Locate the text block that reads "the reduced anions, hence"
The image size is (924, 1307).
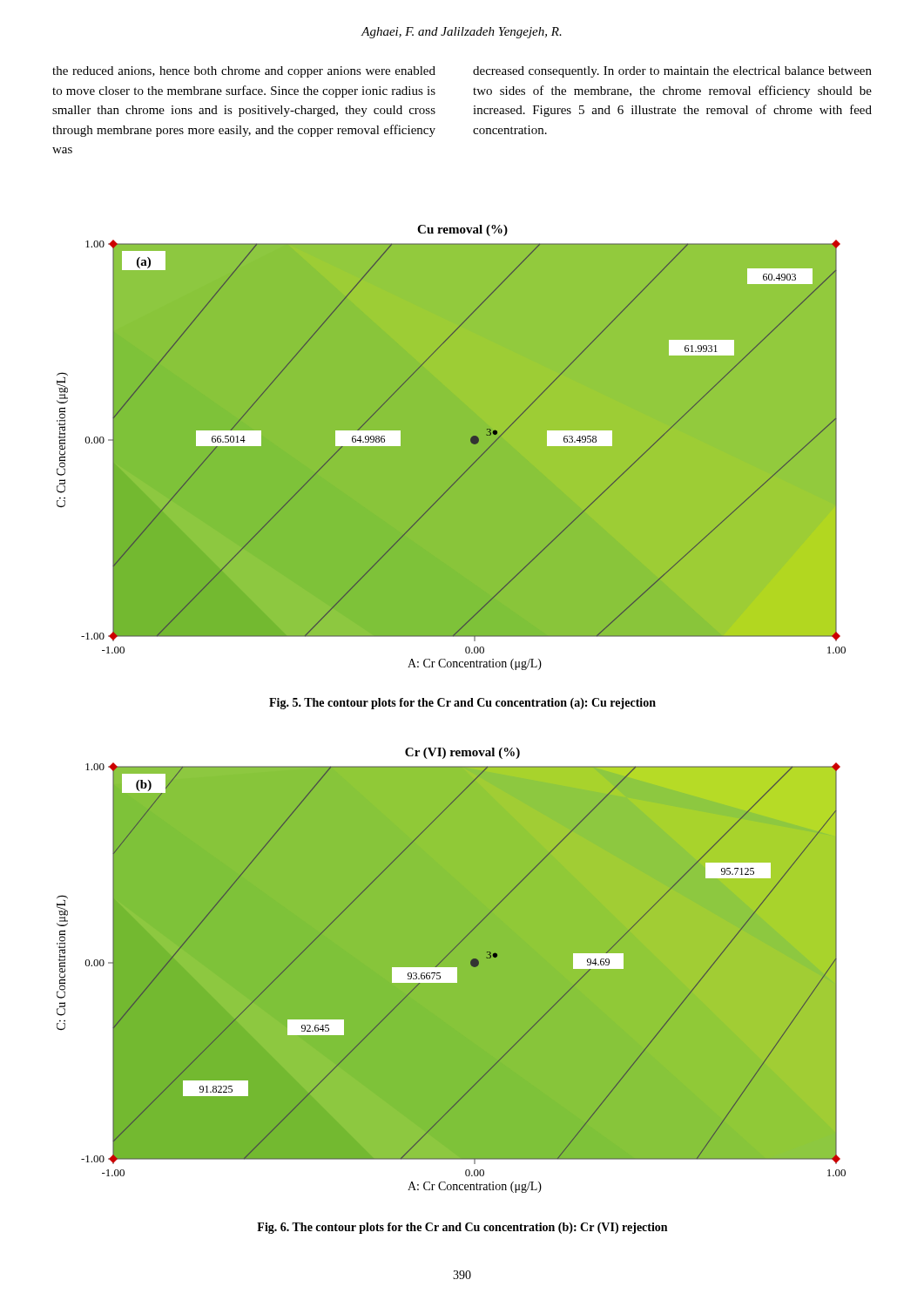(x=244, y=110)
